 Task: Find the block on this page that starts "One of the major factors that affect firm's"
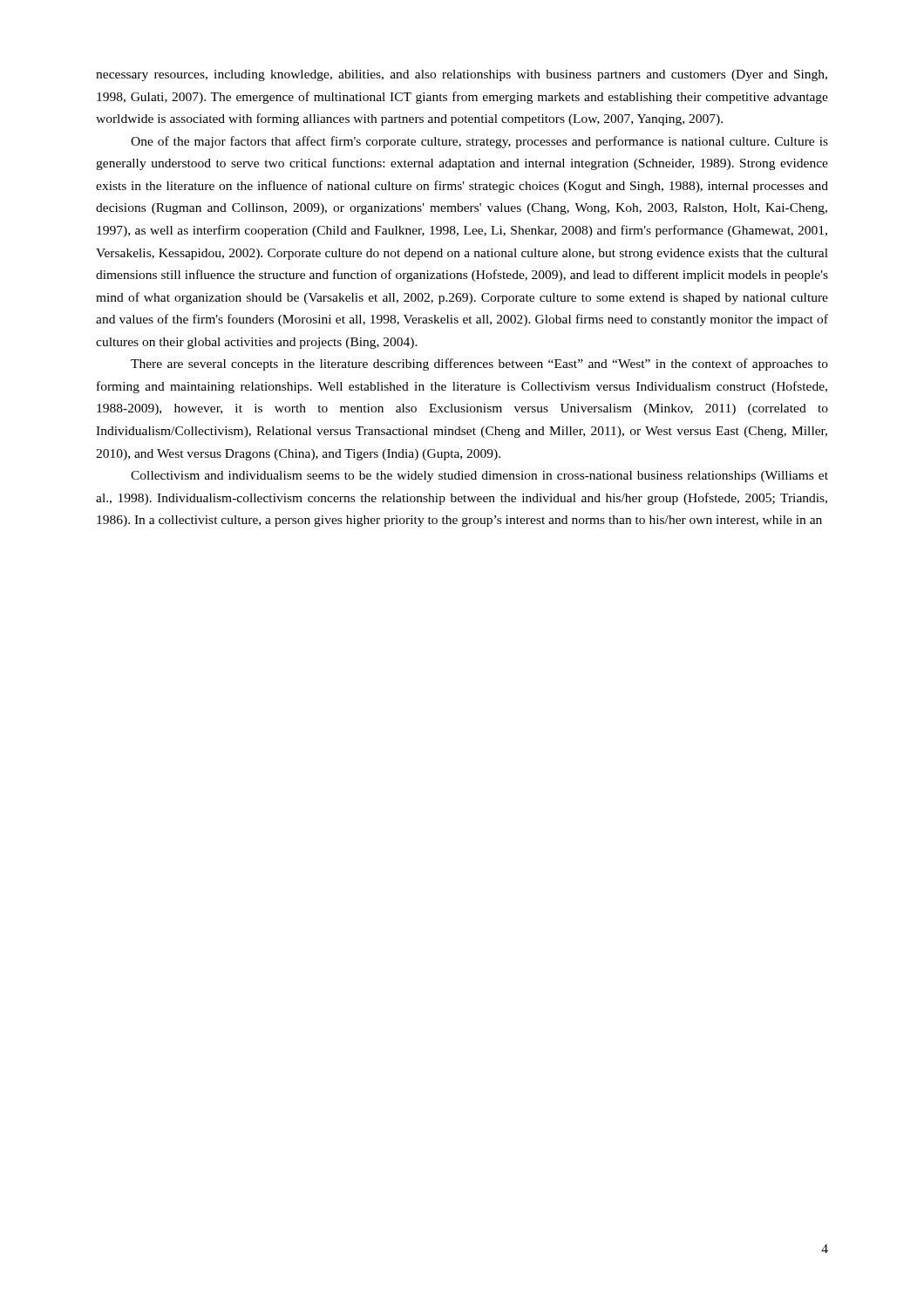(462, 241)
